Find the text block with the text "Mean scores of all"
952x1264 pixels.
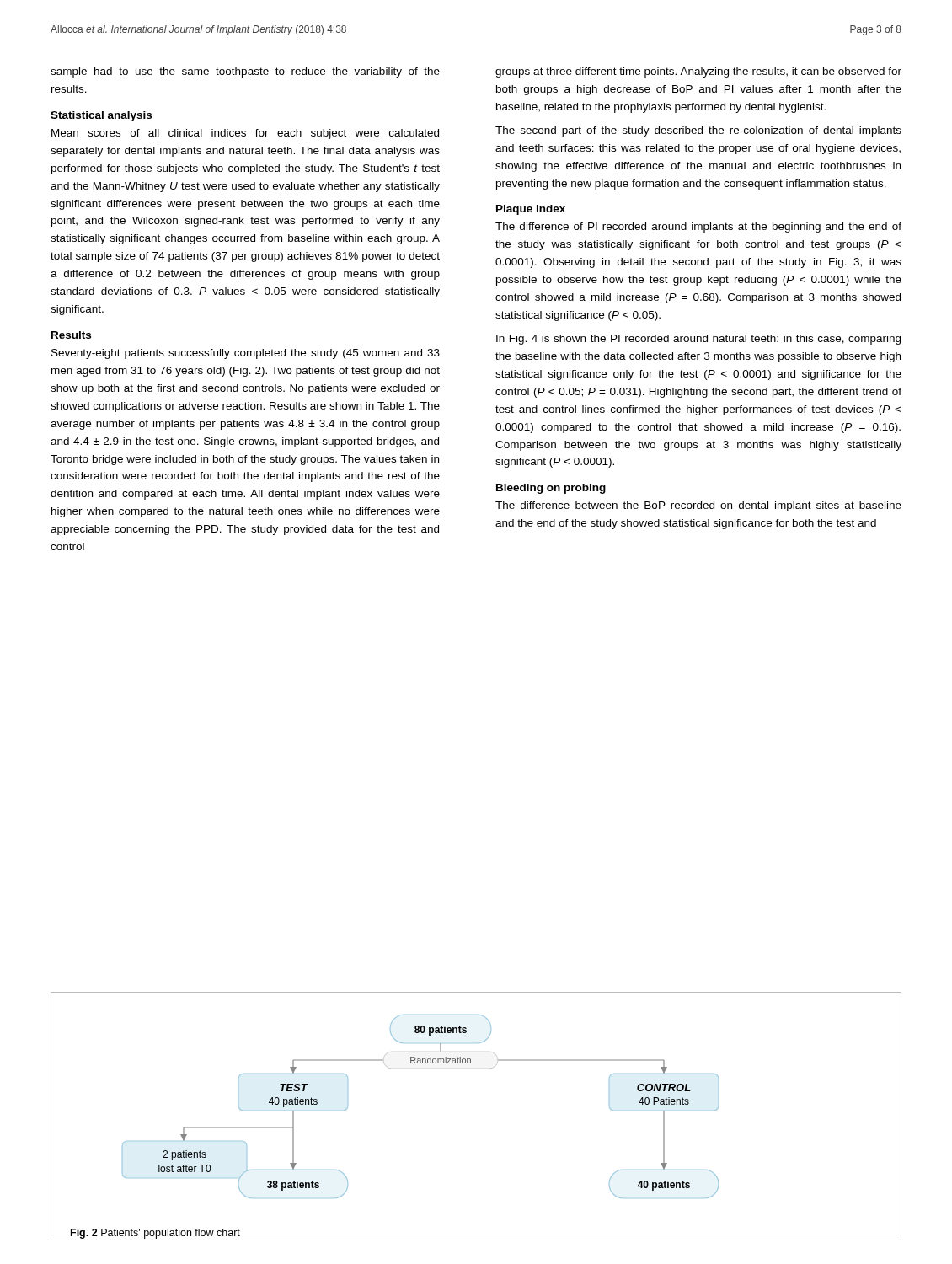click(245, 222)
